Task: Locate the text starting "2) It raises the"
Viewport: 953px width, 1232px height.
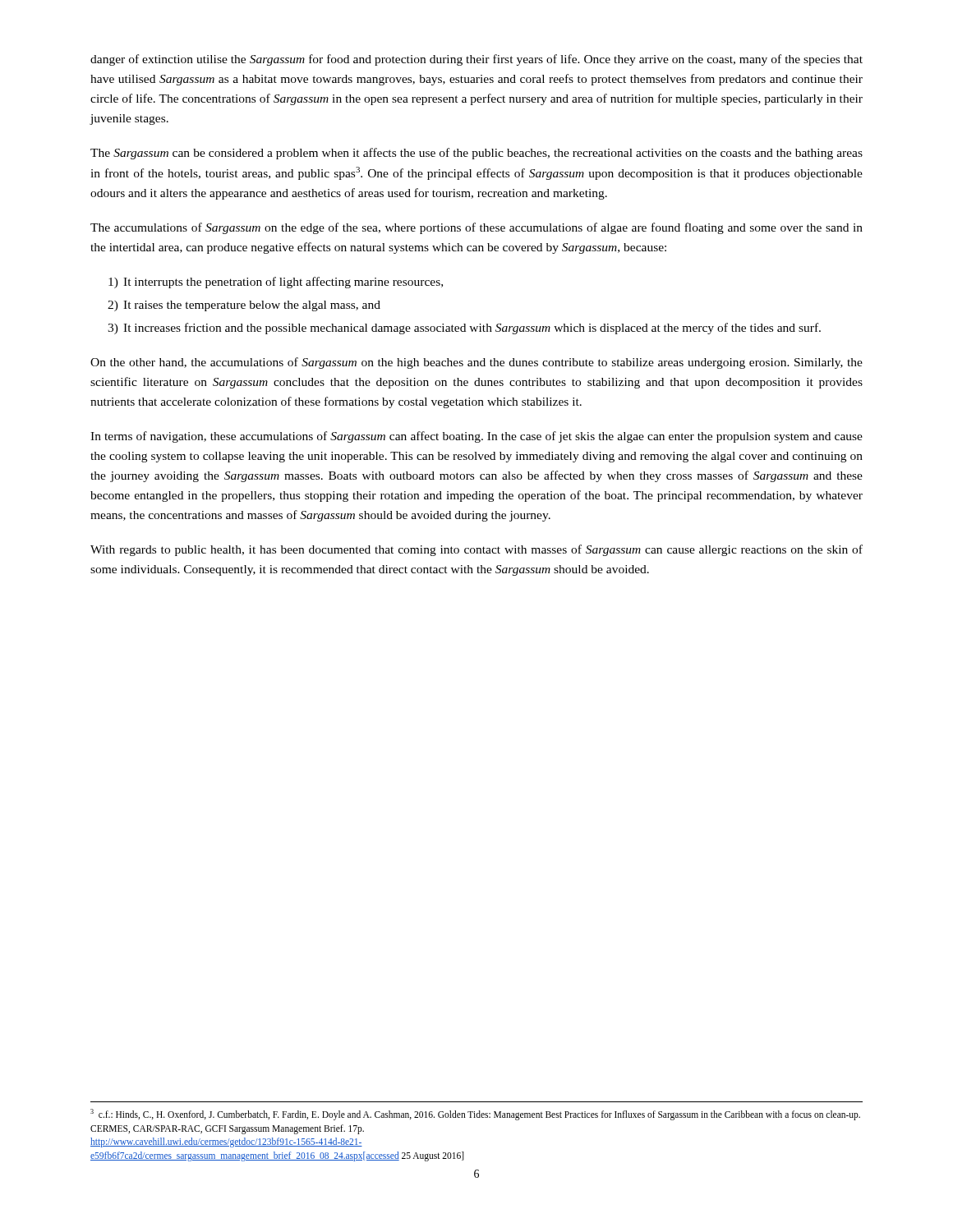Action: (244, 306)
